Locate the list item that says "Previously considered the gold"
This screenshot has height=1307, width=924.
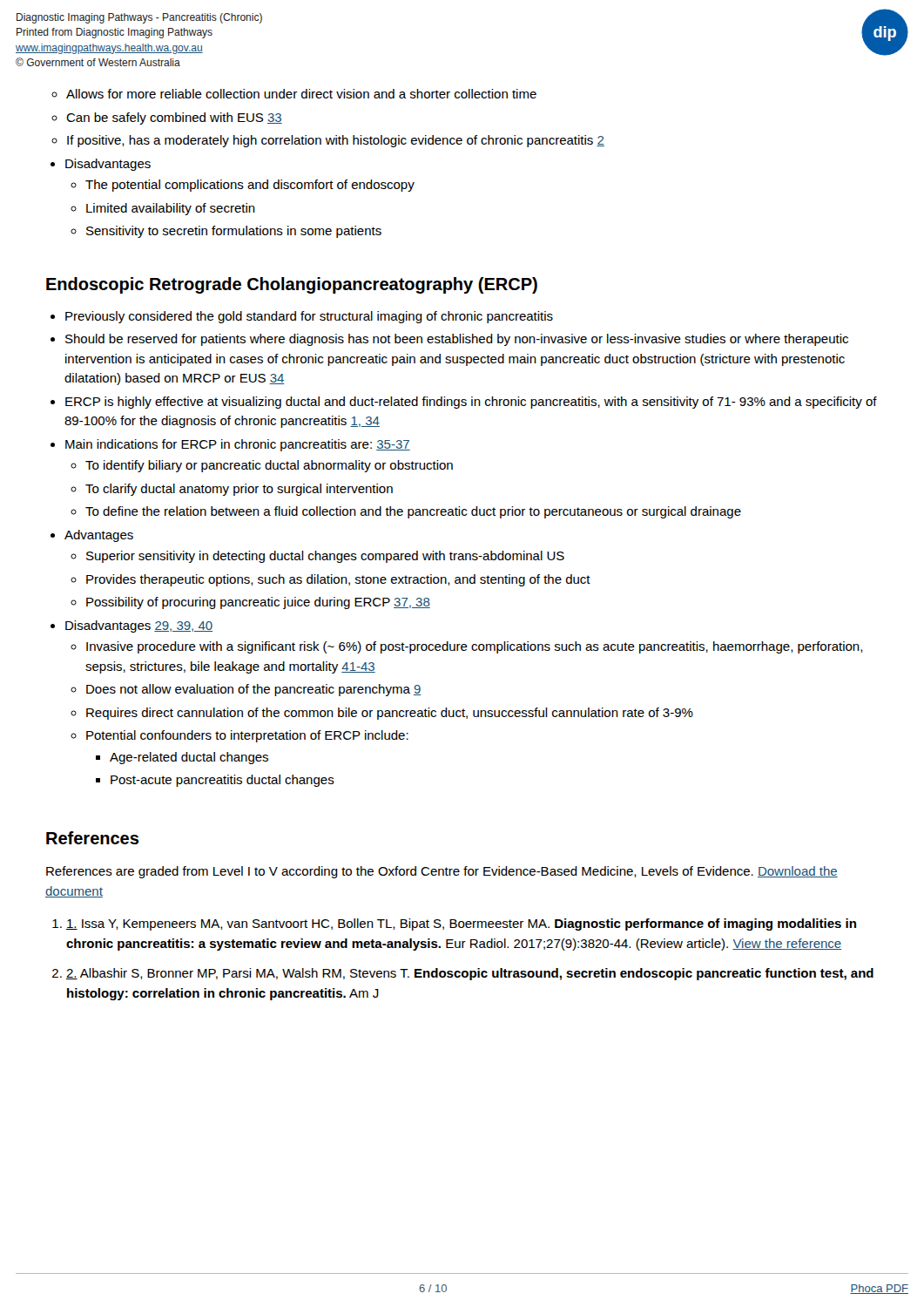(x=462, y=548)
